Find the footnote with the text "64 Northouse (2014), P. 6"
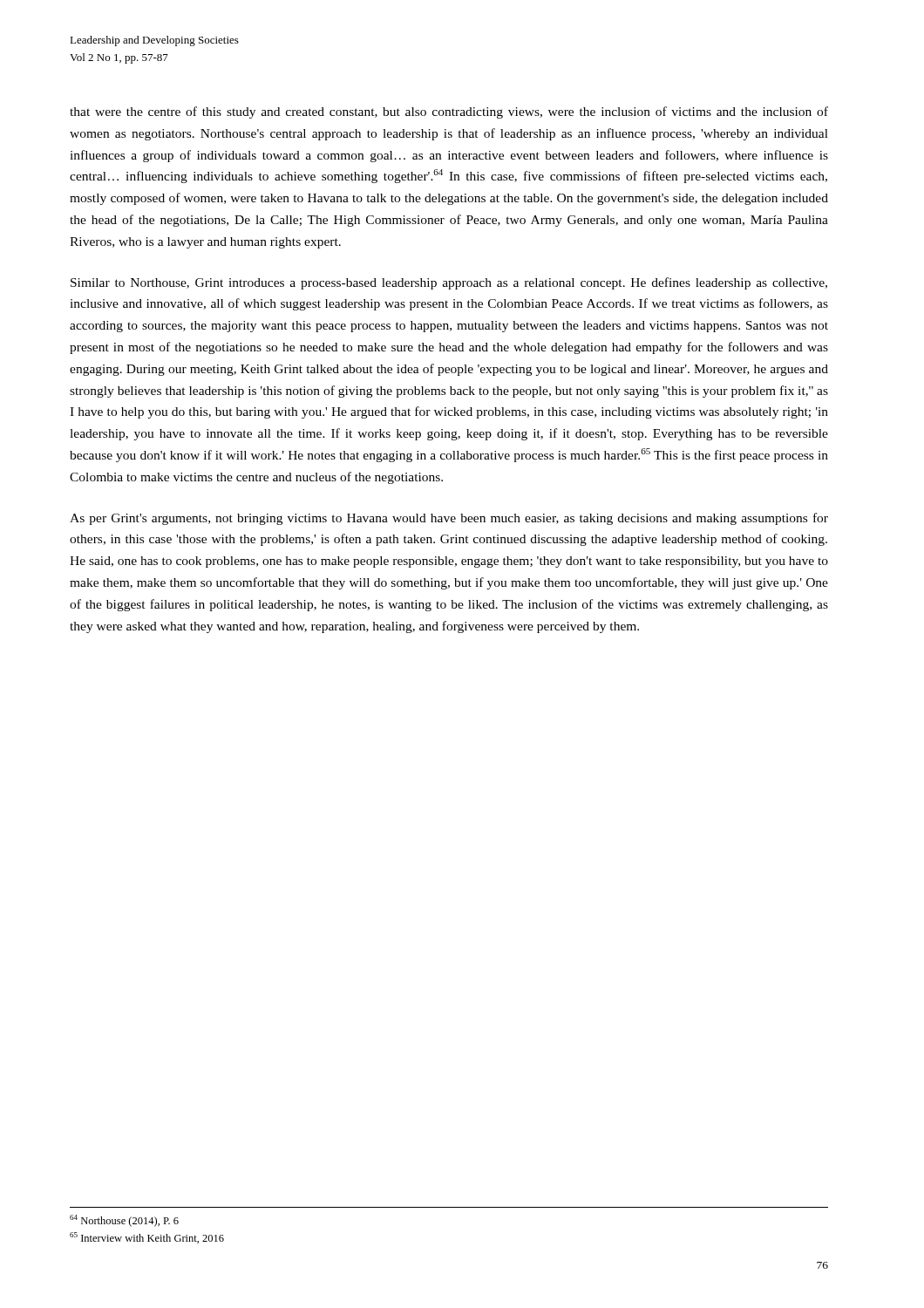This screenshot has height=1308, width=924. click(124, 1220)
